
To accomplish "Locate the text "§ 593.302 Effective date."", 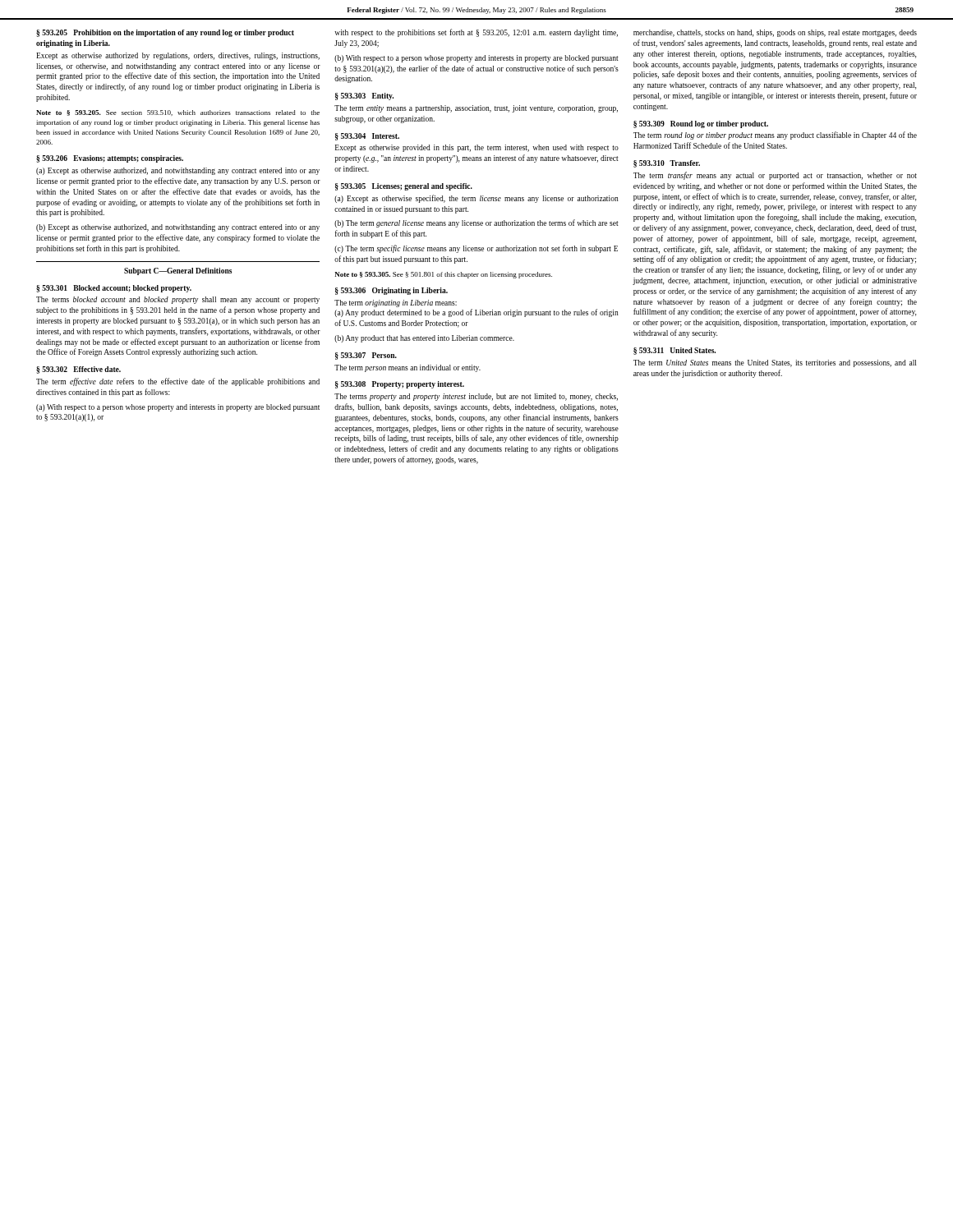I will (79, 370).
